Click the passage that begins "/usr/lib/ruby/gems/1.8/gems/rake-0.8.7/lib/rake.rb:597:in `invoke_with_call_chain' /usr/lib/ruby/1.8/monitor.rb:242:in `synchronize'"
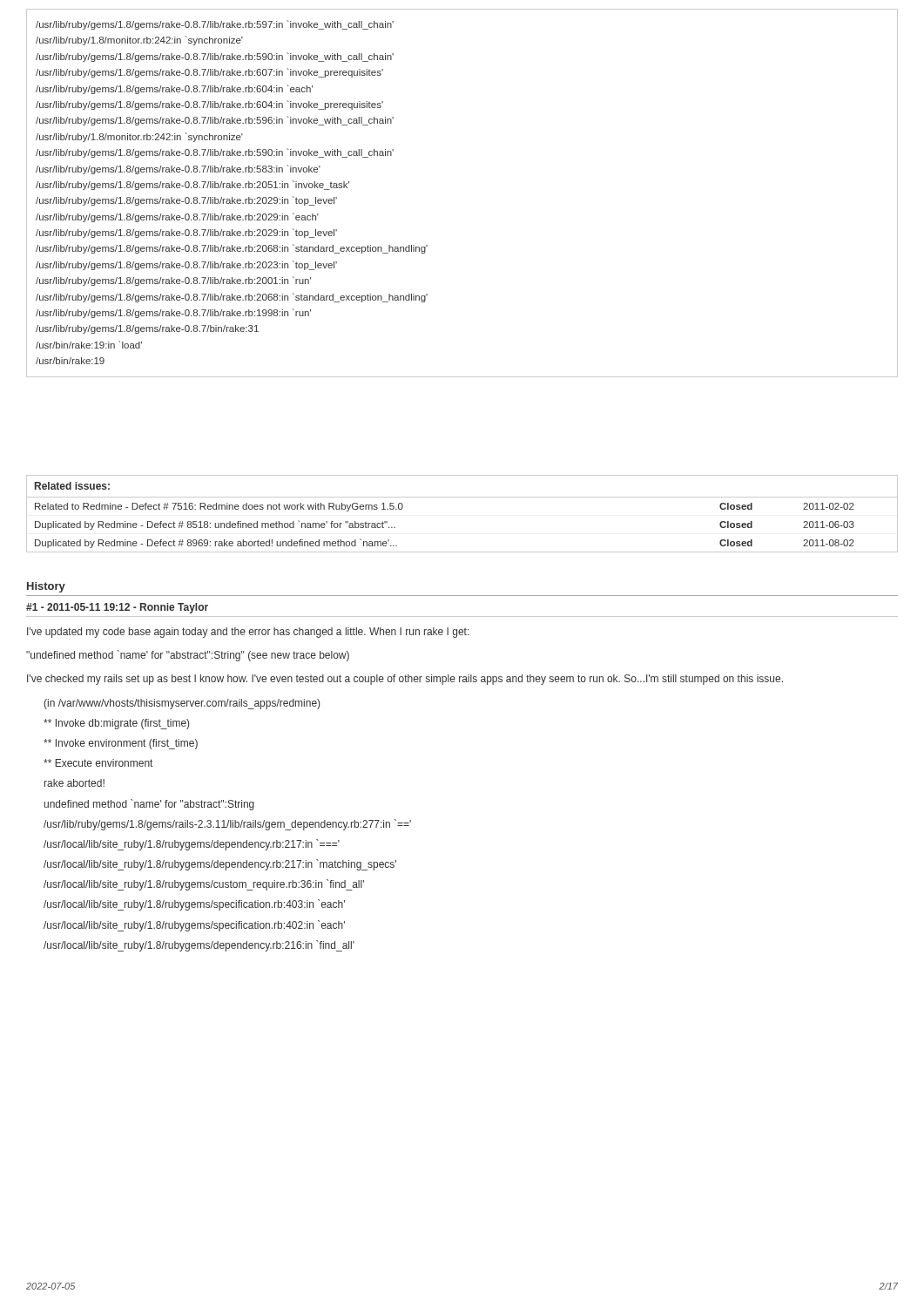The image size is (924, 1307). tap(215, 25)
